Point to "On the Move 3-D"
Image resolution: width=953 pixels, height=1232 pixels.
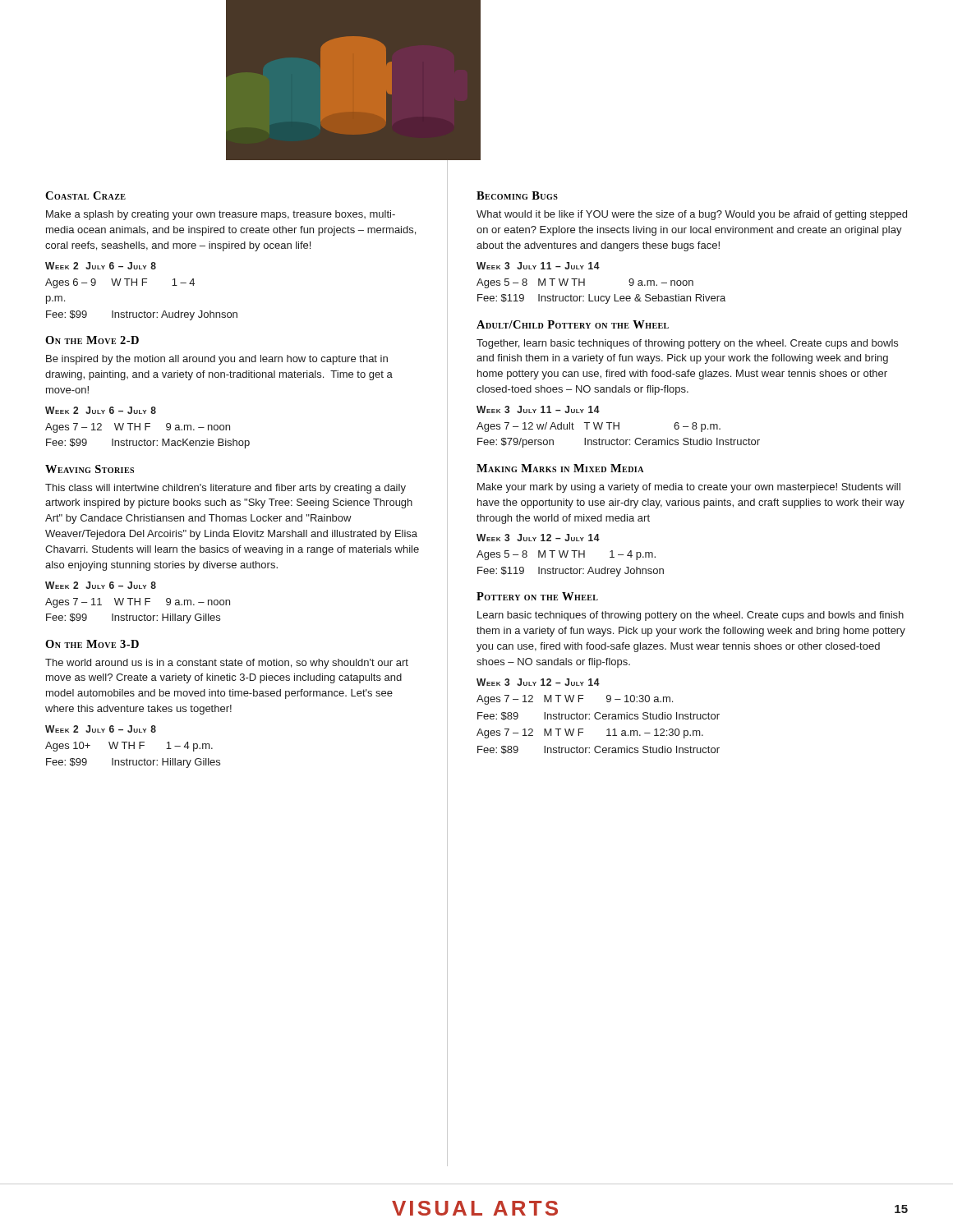92,644
